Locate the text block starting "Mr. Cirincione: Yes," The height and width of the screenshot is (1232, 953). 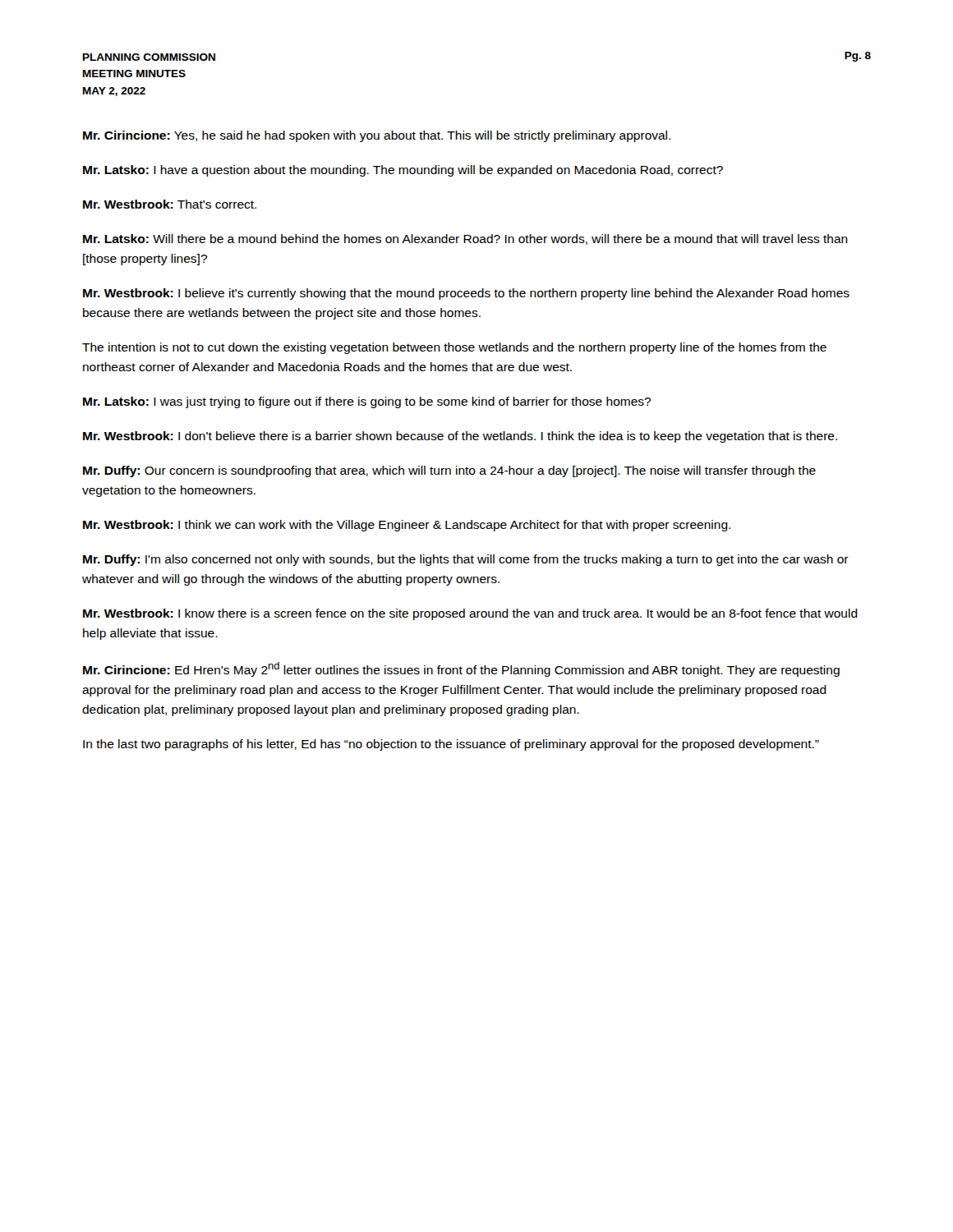coord(377,135)
